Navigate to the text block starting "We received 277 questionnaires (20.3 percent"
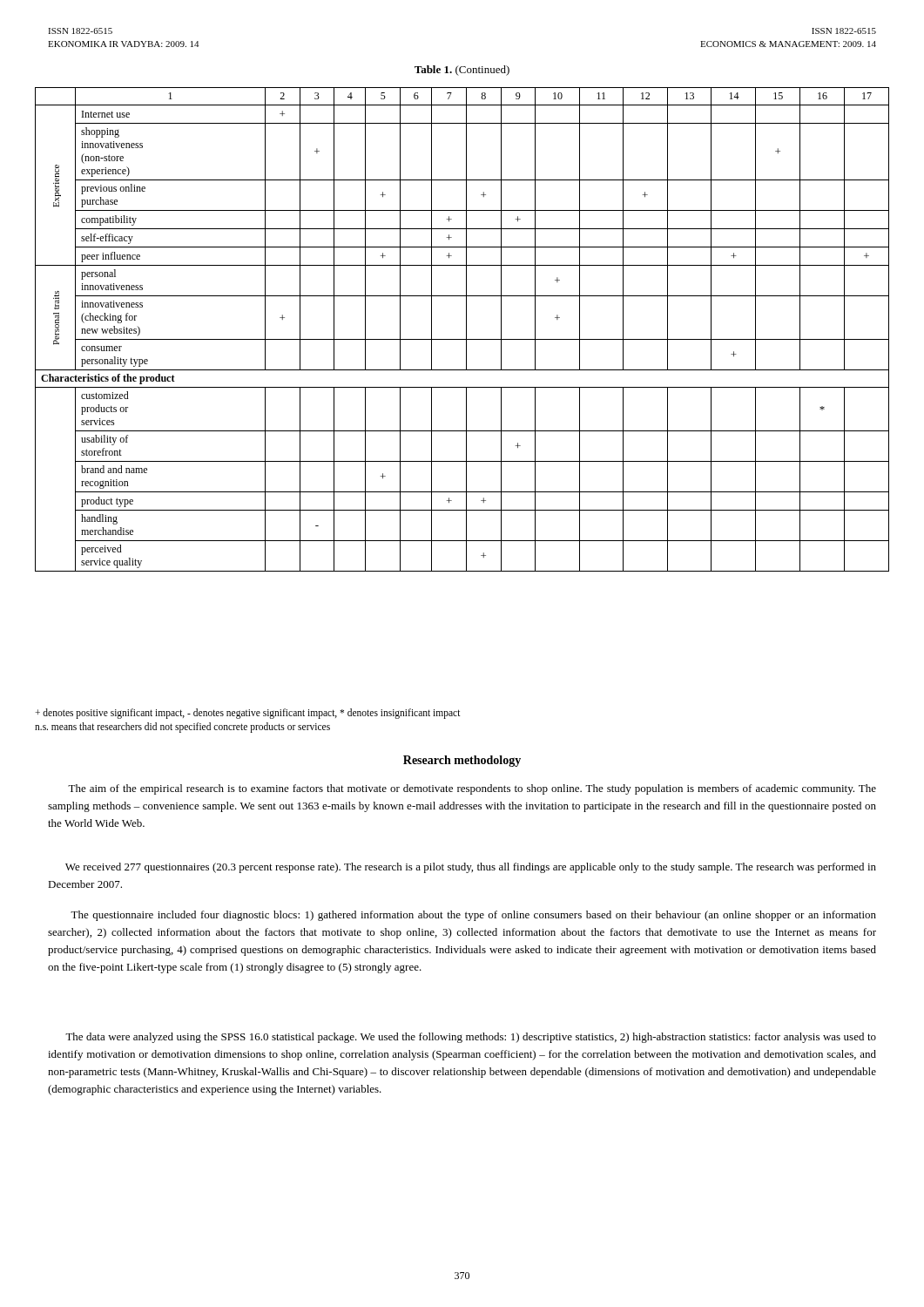The image size is (924, 1307). pyautogui.click(x=462, y=875)
